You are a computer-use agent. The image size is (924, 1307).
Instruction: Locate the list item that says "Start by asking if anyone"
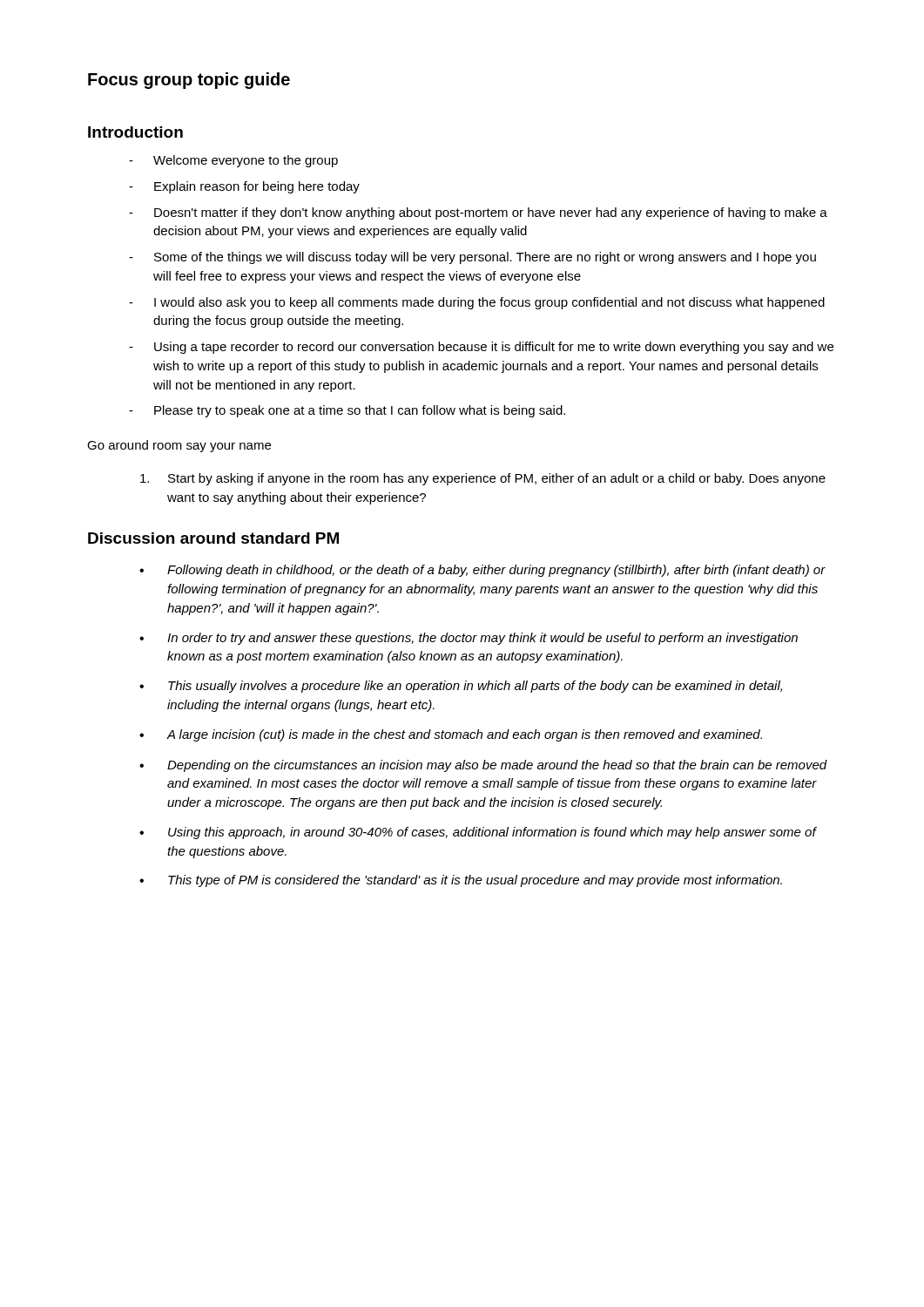(x=488, y=488)
